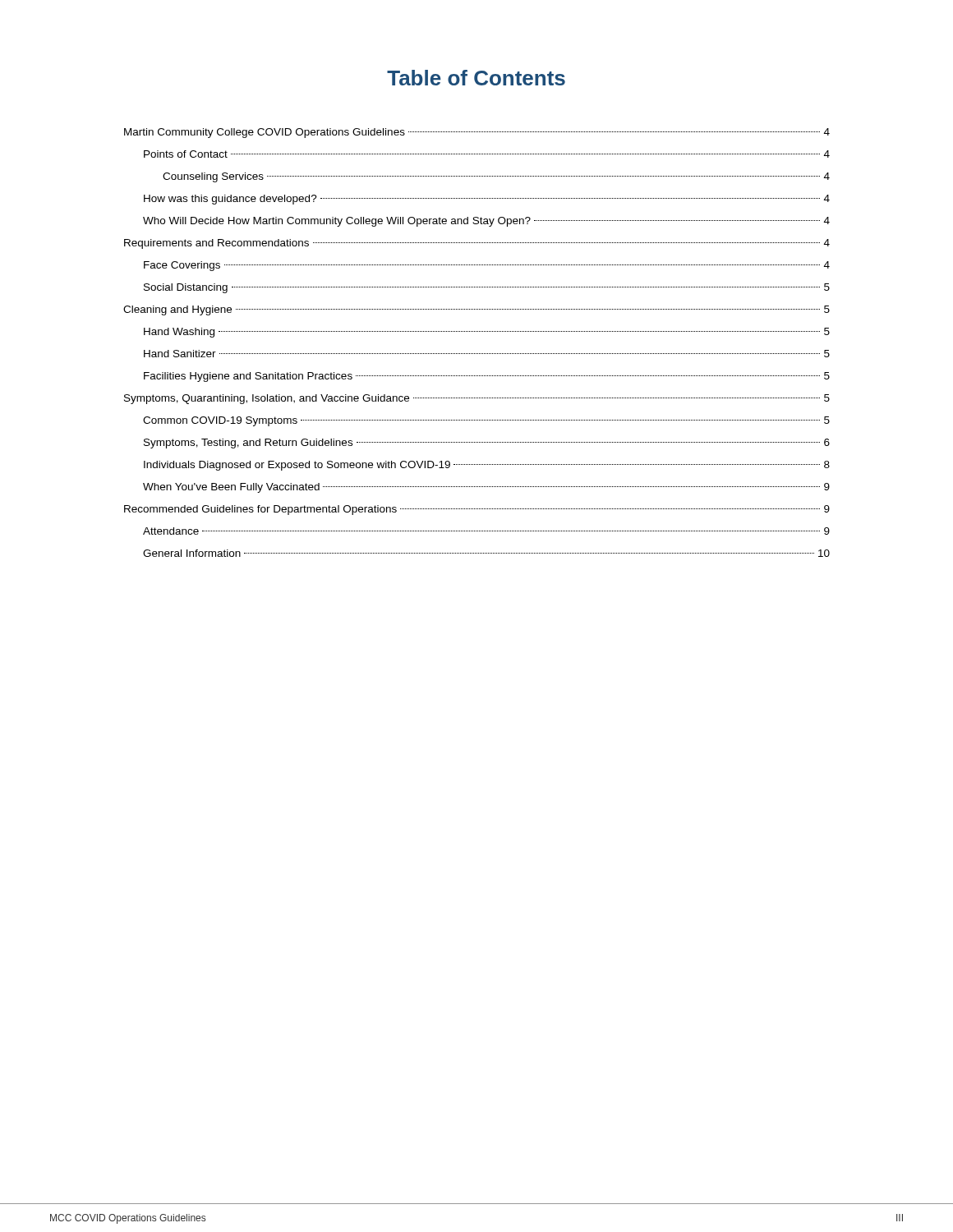
Task: Locate the list item with the text "Recommended Guidelines for Departmental Operations"
Action: click(476, 509)
